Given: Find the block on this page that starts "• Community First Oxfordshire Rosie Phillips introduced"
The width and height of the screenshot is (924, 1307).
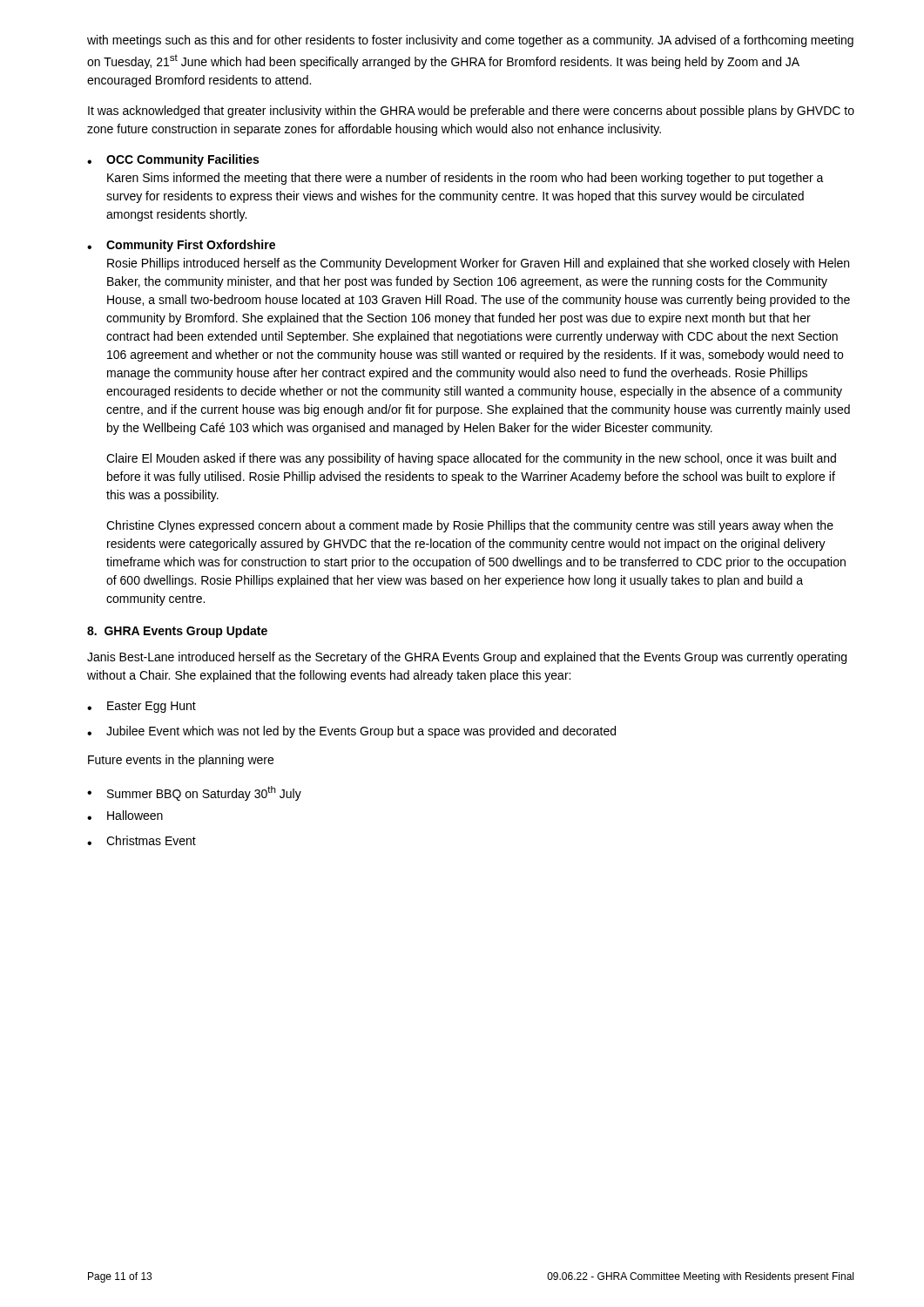Looking at the screenshot, I should [471, 336].
